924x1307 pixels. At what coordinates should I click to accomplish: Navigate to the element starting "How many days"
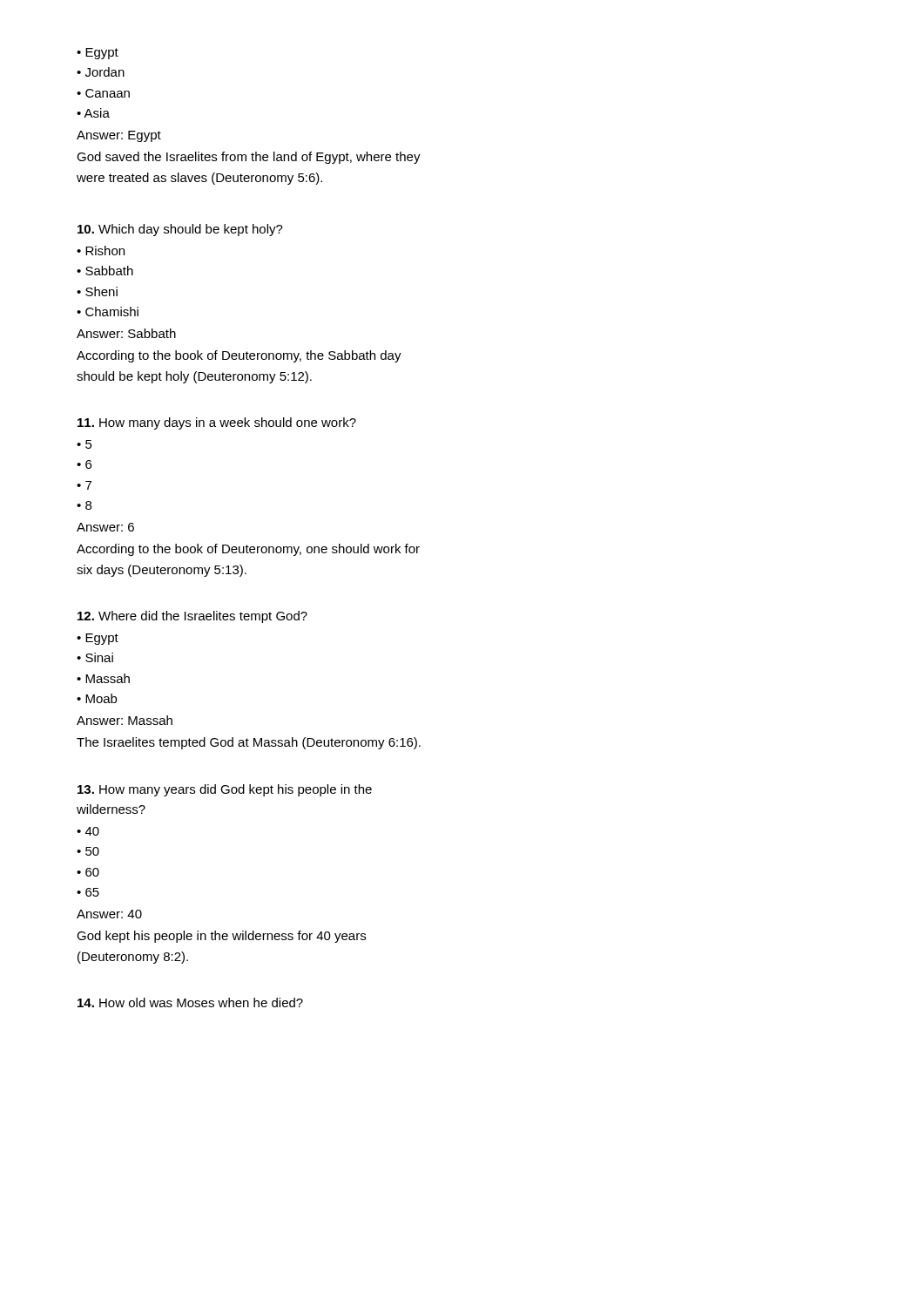[x=216, y=422]
